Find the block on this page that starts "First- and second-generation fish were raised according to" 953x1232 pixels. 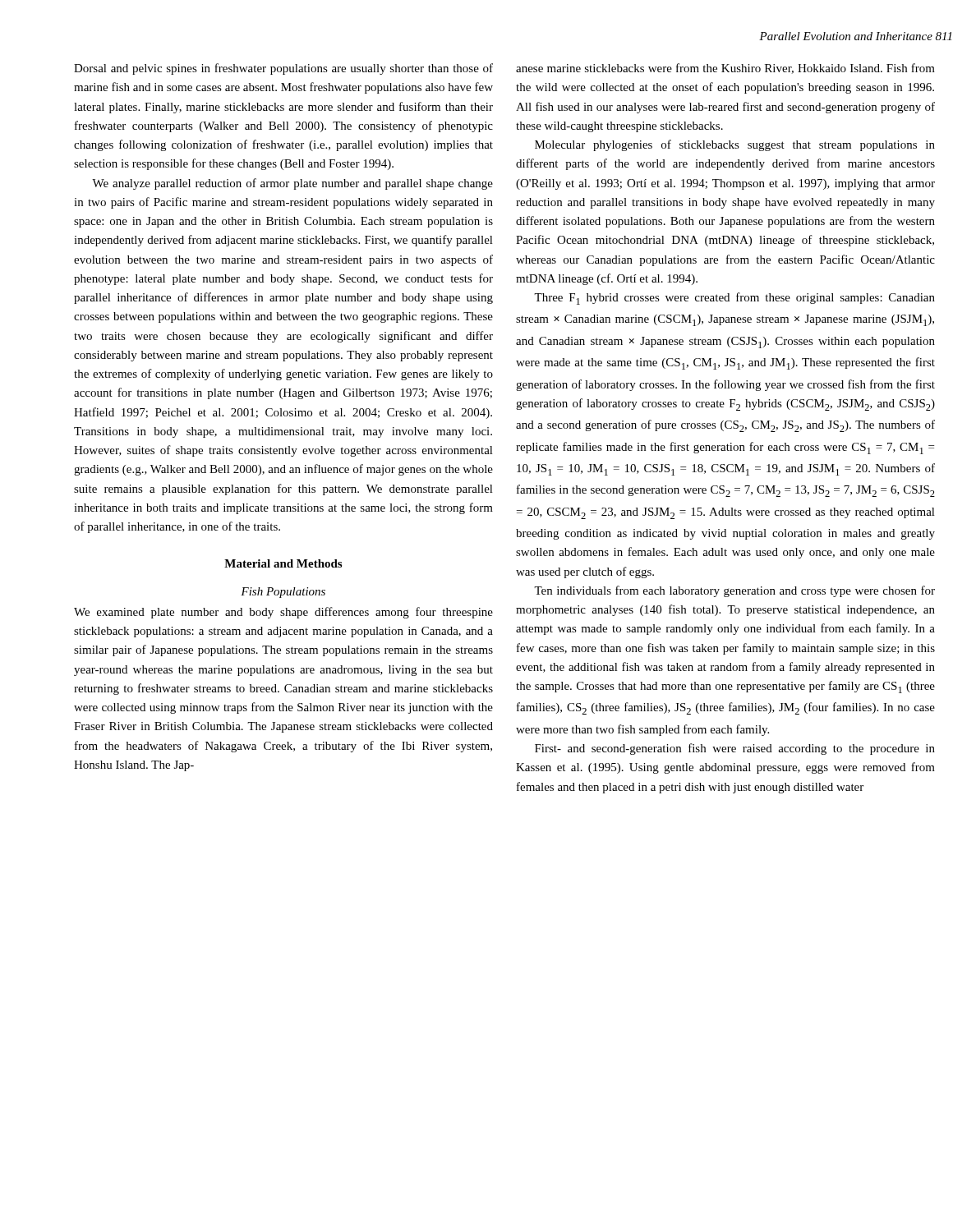click(725, 768)
